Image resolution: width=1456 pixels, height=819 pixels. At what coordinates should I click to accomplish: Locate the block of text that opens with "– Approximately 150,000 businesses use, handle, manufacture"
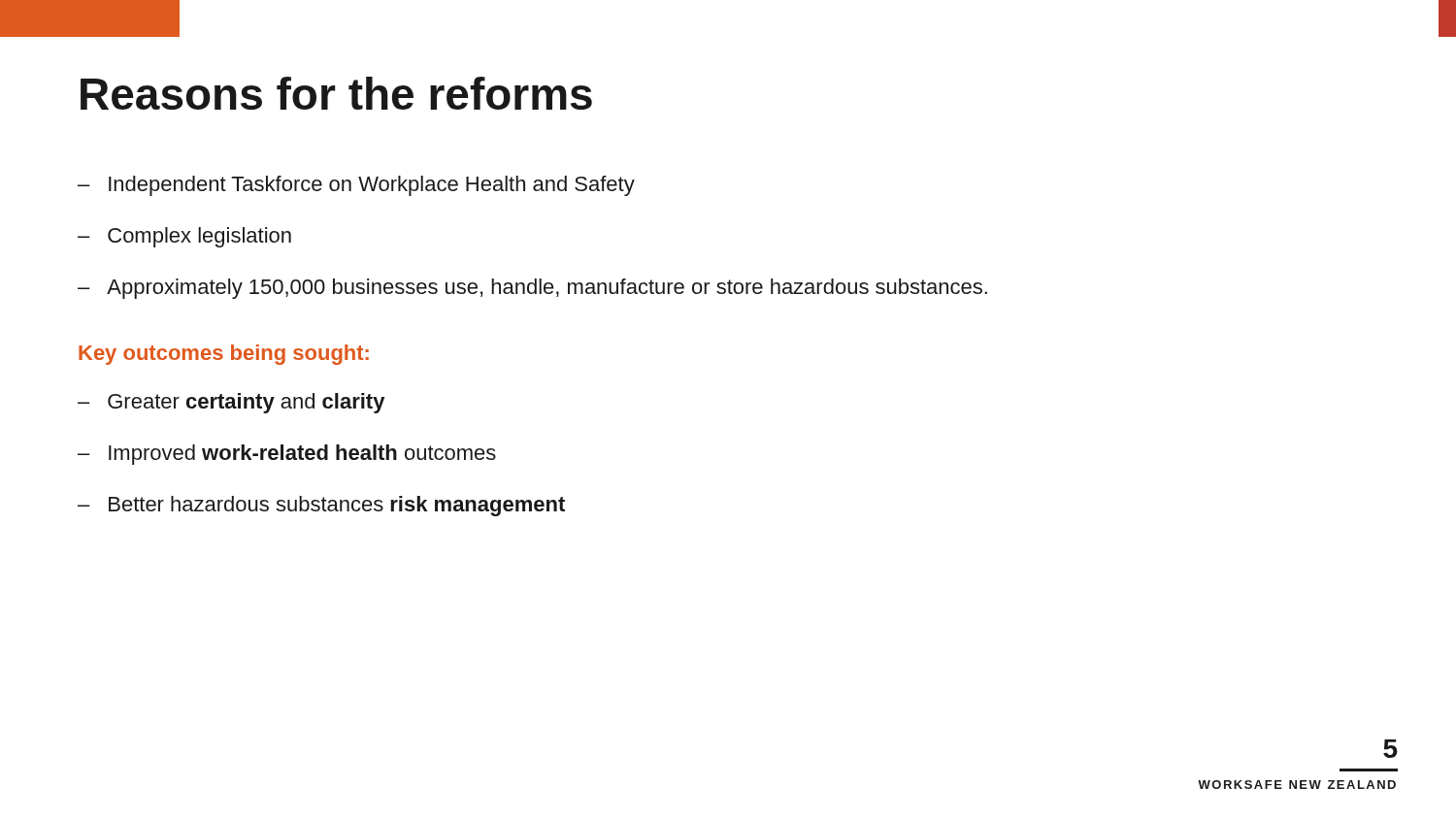533,287
